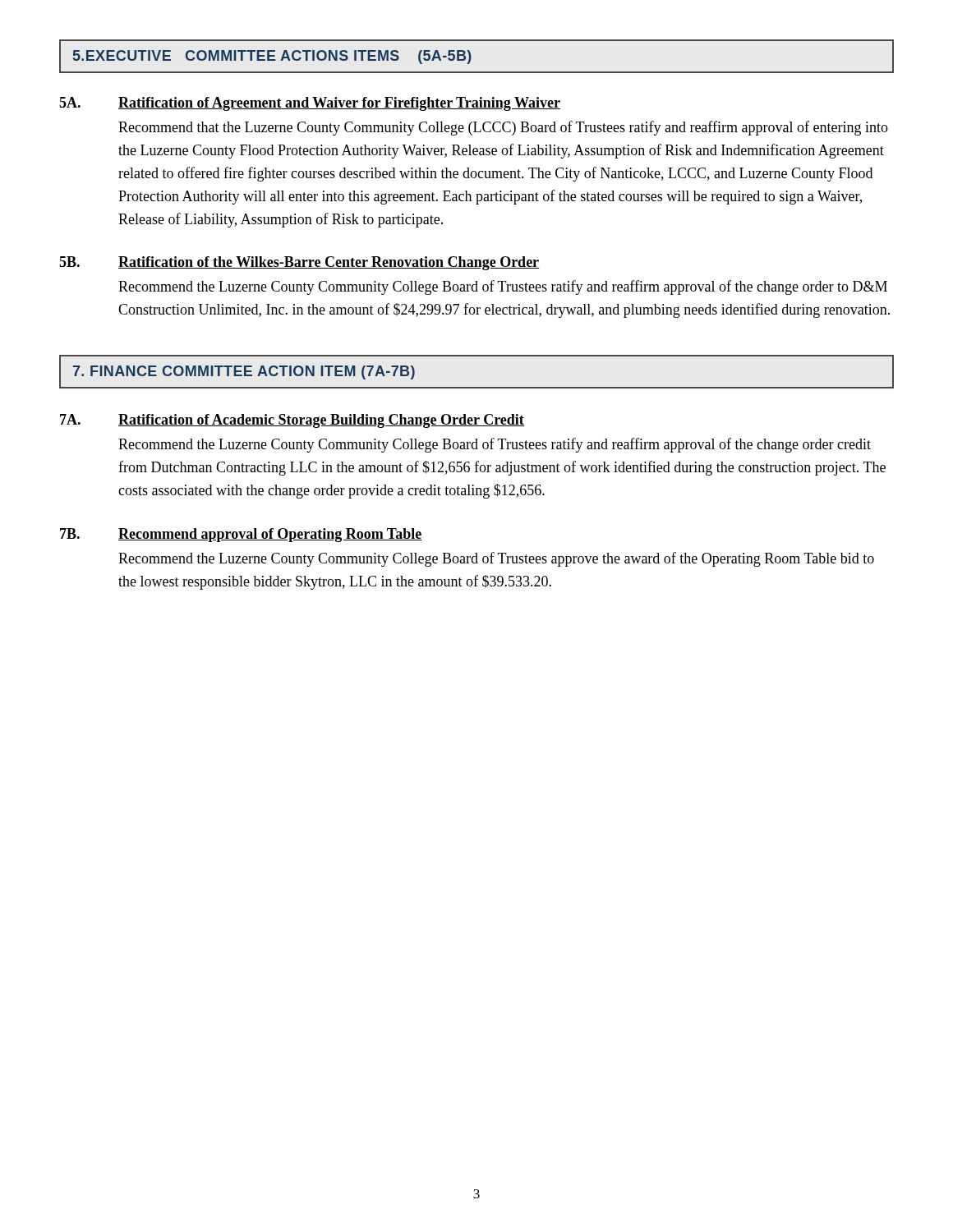
Task: Navigate to the region starting "7A. Ratification of Academic Storage Building Change"
Action: pos(476,457)
